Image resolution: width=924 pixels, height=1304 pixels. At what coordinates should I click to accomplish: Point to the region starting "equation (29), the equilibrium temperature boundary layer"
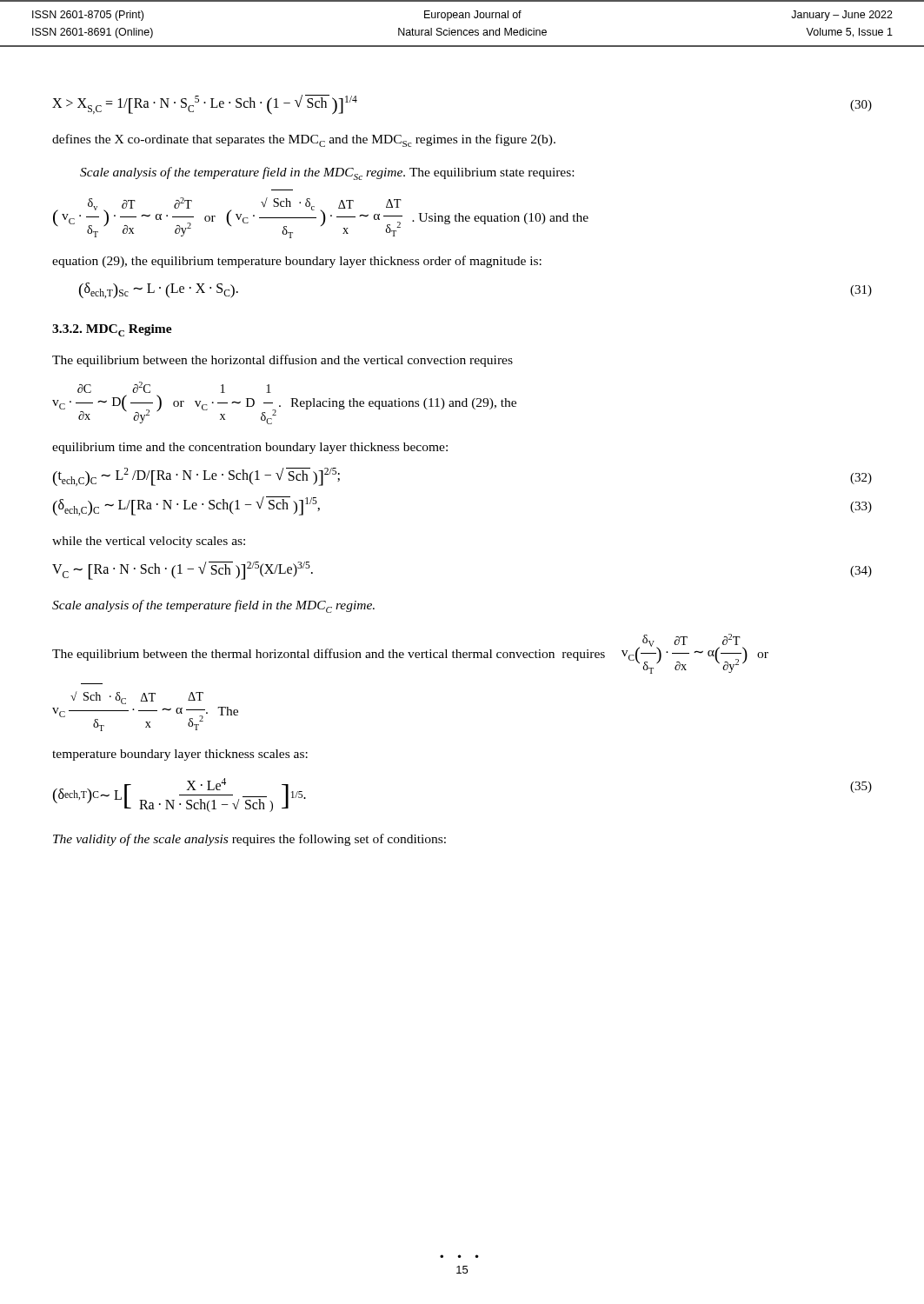(x=297, y=260)
